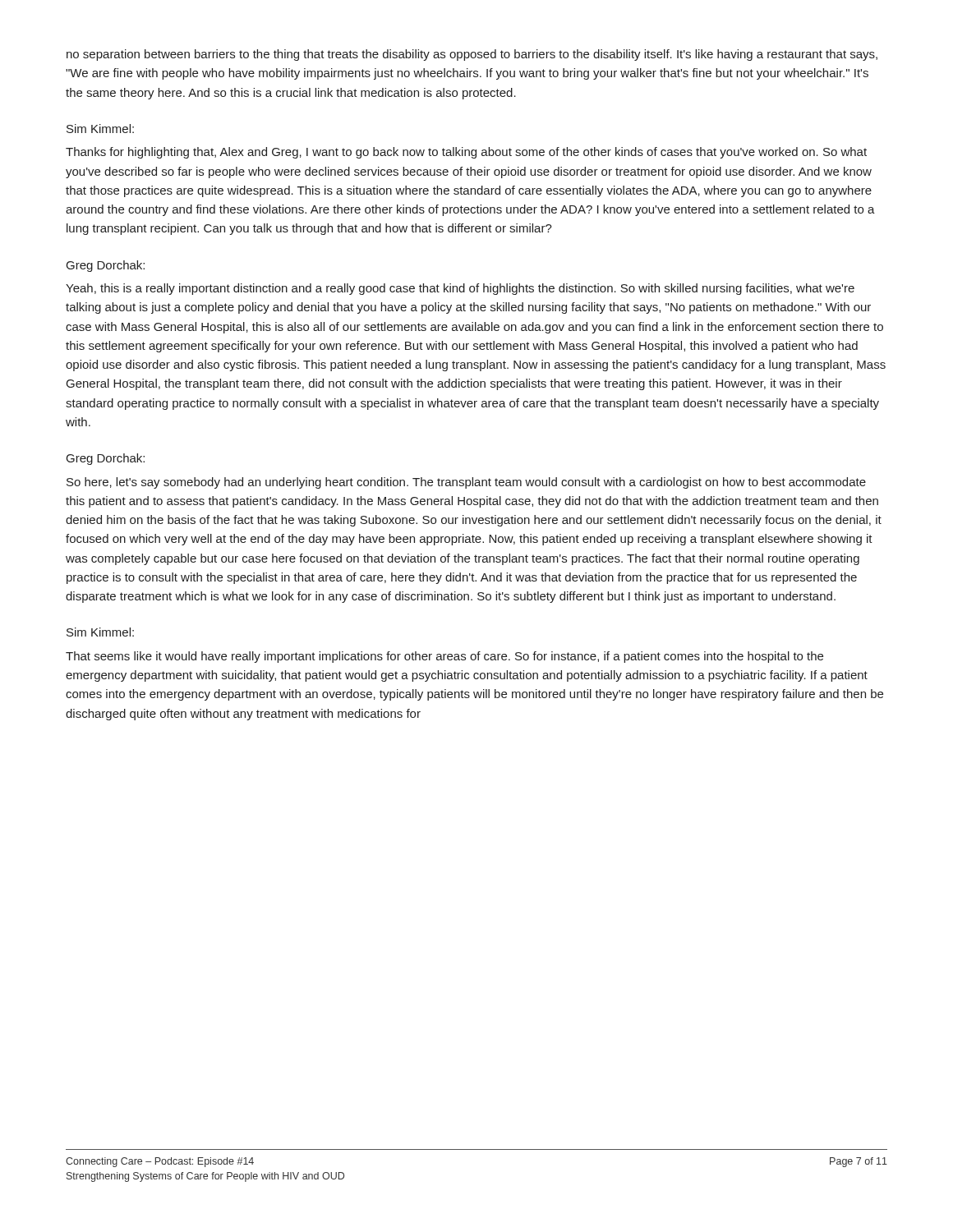Select the text block with the text "no separation between barriers to the thing that"

476,73
